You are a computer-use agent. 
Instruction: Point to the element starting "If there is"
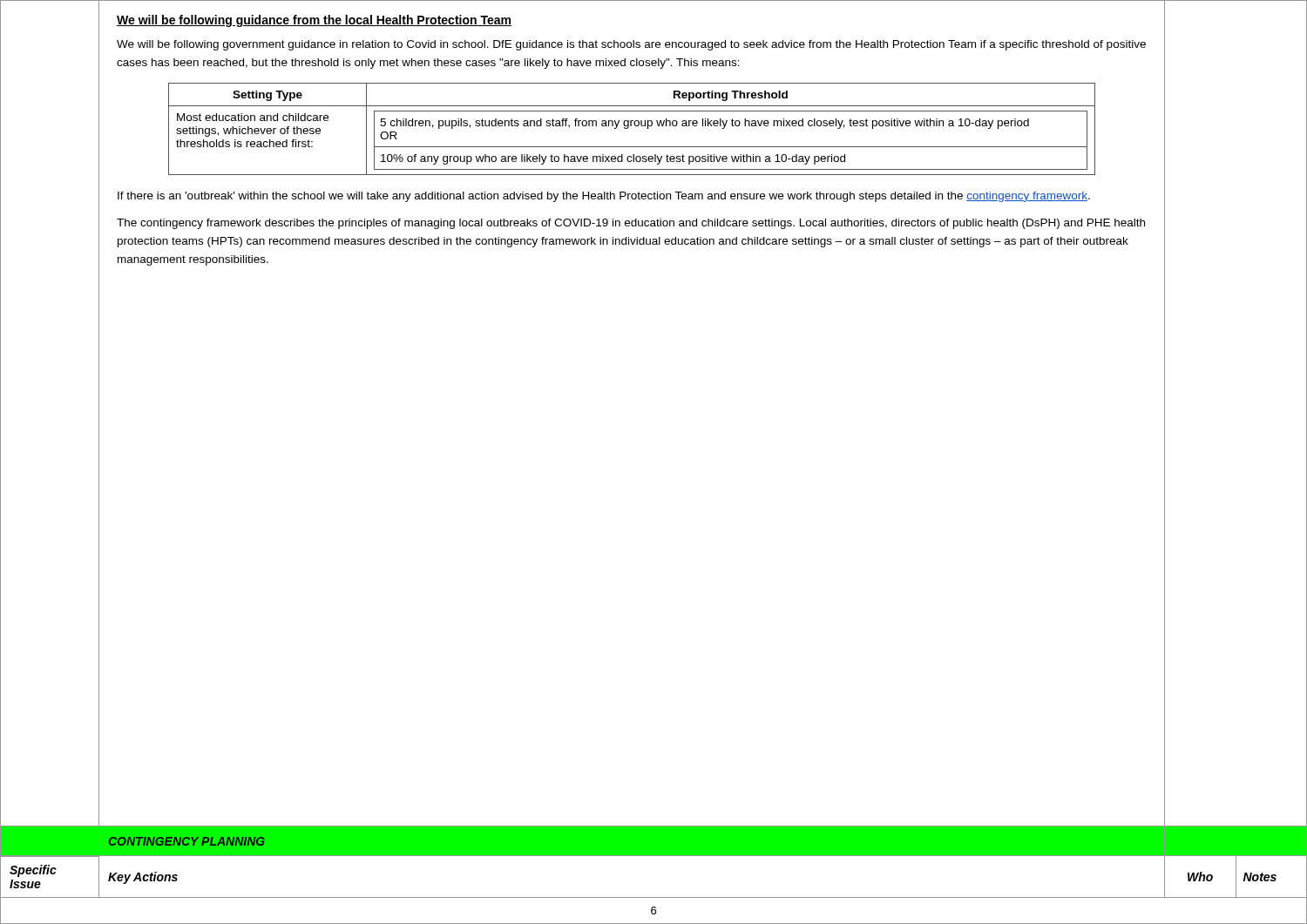point(604,195)
